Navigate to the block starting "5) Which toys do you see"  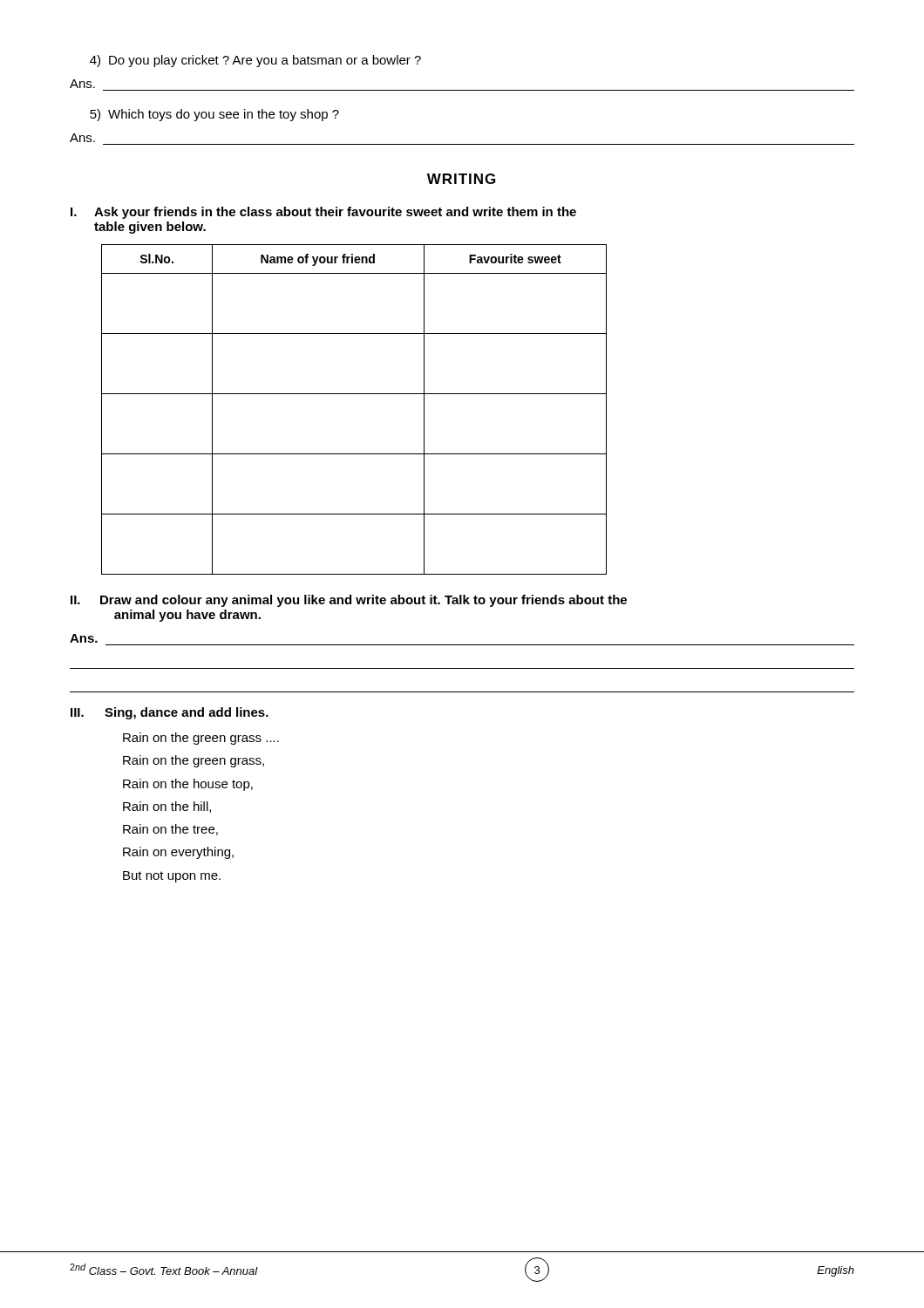pyautogui.click(x=204, y=114)
